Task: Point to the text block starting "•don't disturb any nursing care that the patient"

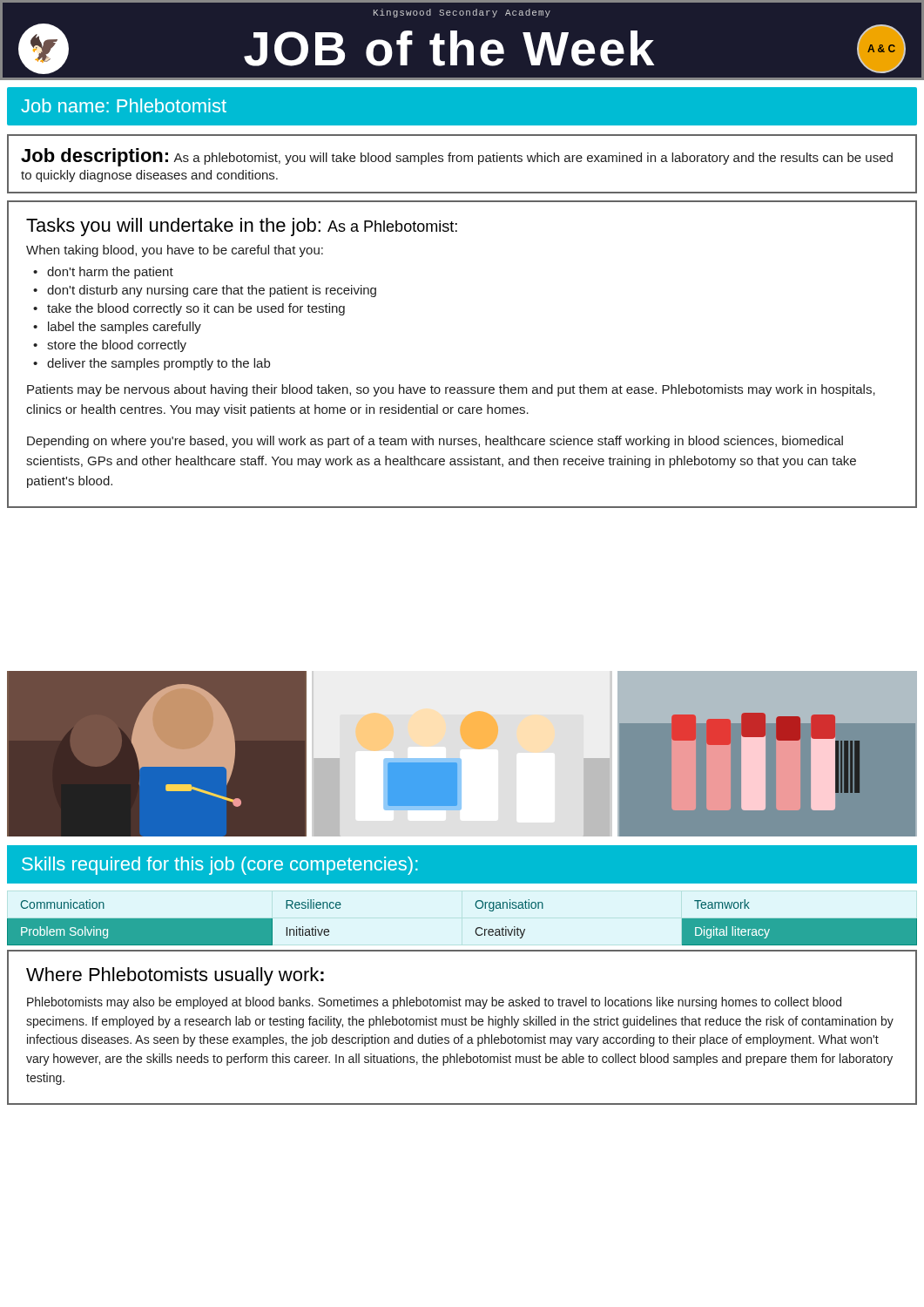Action: point(205,290)
